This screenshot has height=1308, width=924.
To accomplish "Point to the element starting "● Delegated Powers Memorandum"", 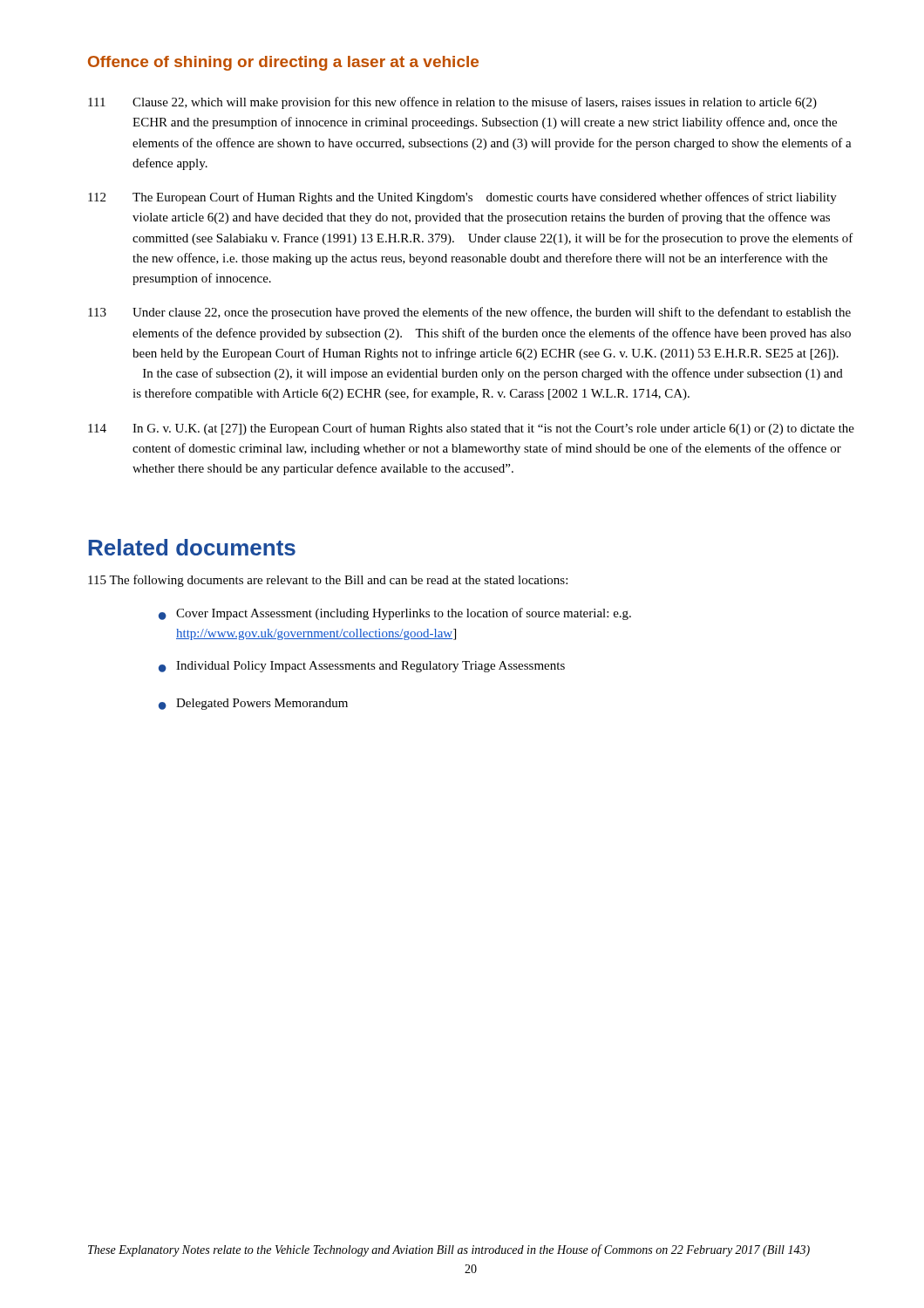I will pos(253,704).
